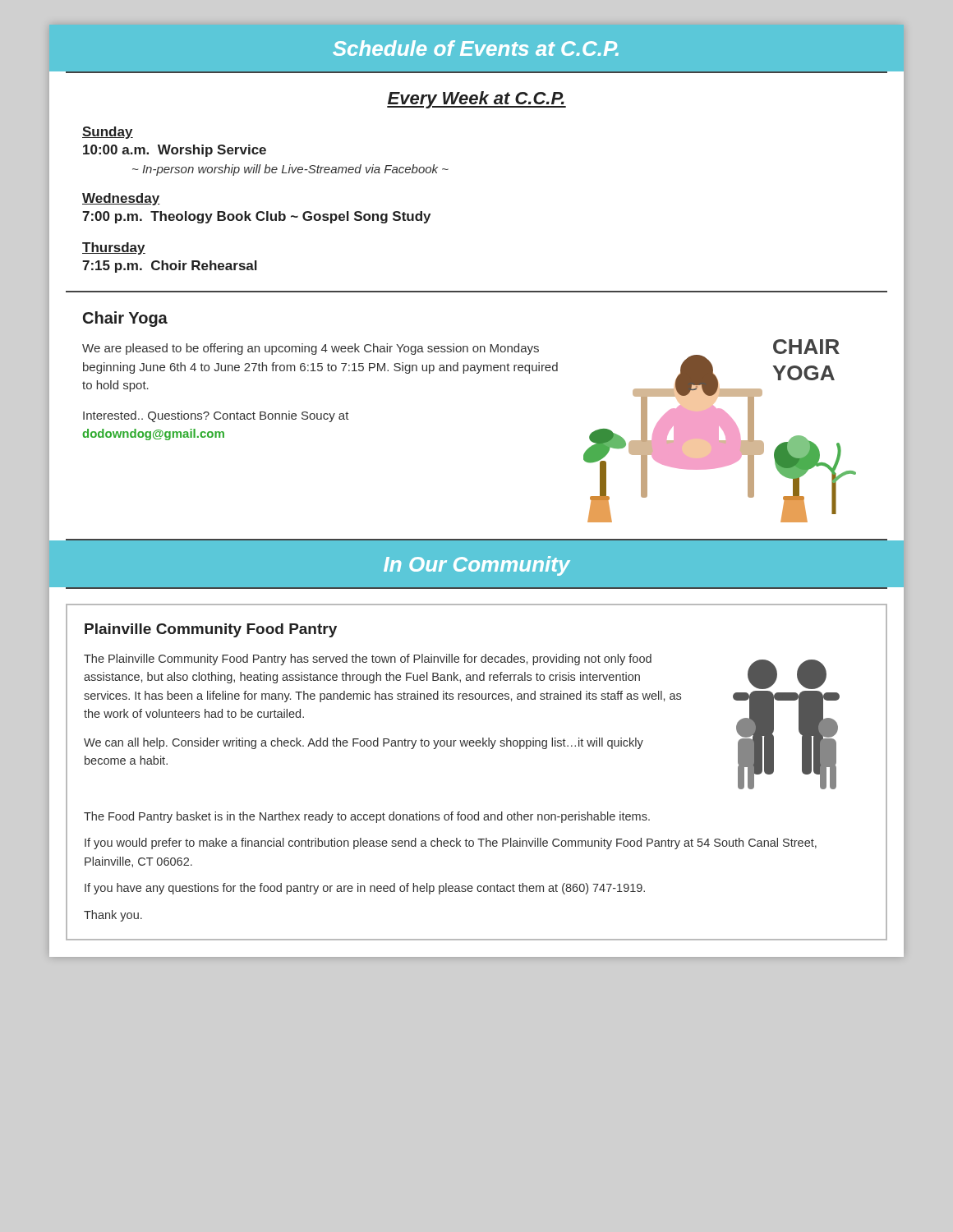Select the text block that reads "Chair Yoga We are pleased to"
The height and width of the screenshot is (1232, 953).
(320, 376)
